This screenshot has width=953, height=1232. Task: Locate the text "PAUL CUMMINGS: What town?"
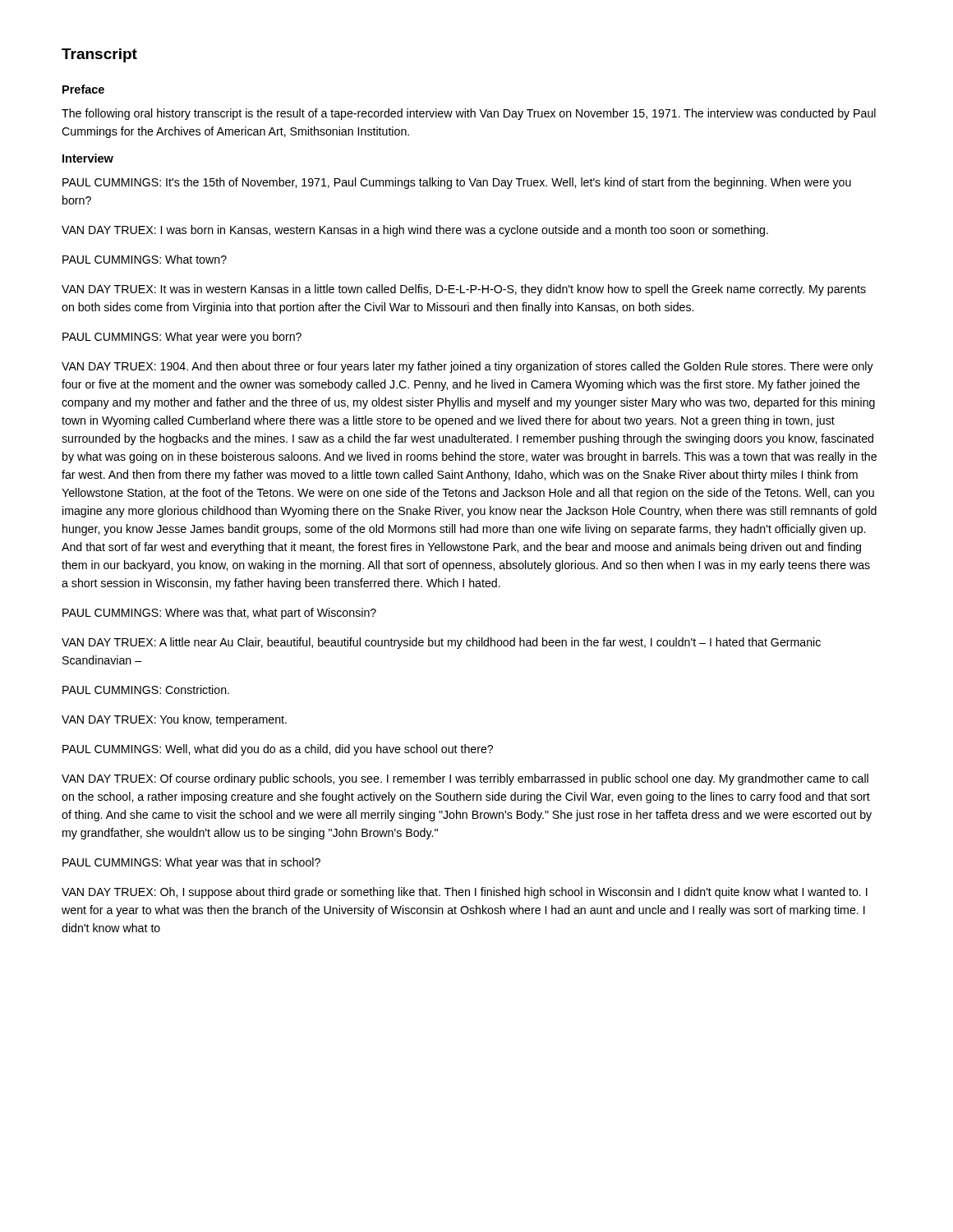(x=144, y=260)
